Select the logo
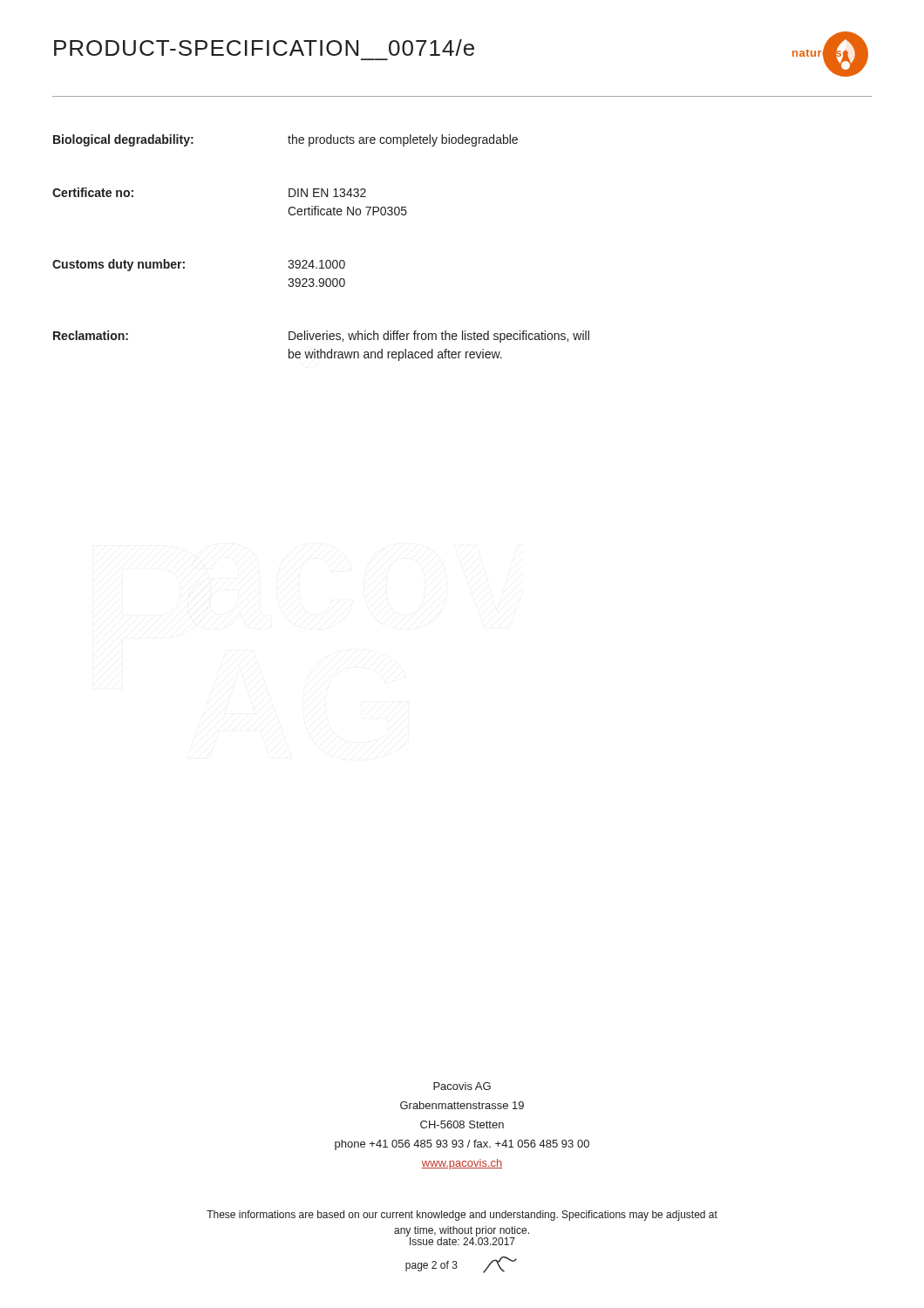Viewport: 924px width, 1308px height. (824, 56)
